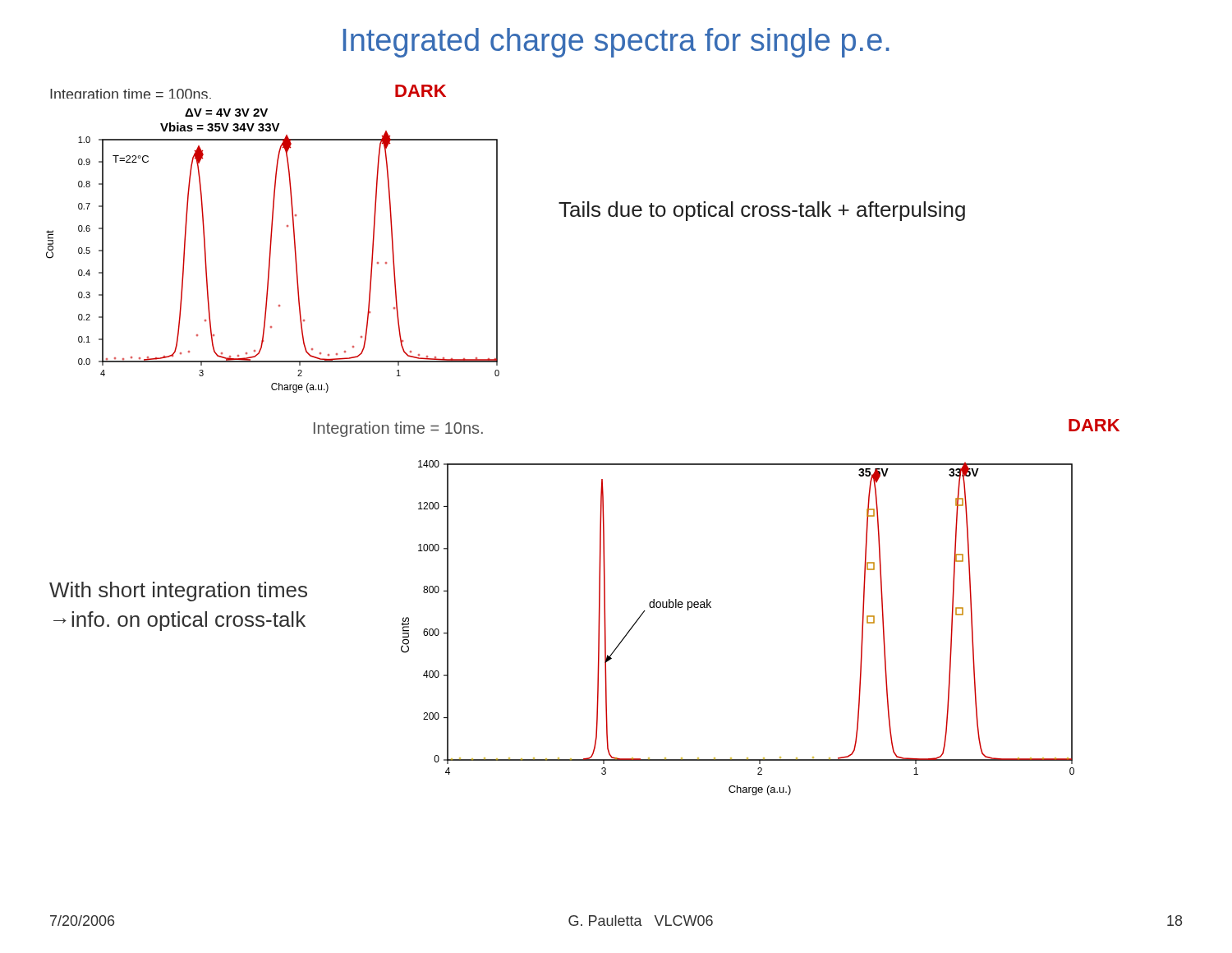Click the passage that begins "With short integration times"
The height and width of the screenshot is (953, 1232).
click(x=179, y=605)
